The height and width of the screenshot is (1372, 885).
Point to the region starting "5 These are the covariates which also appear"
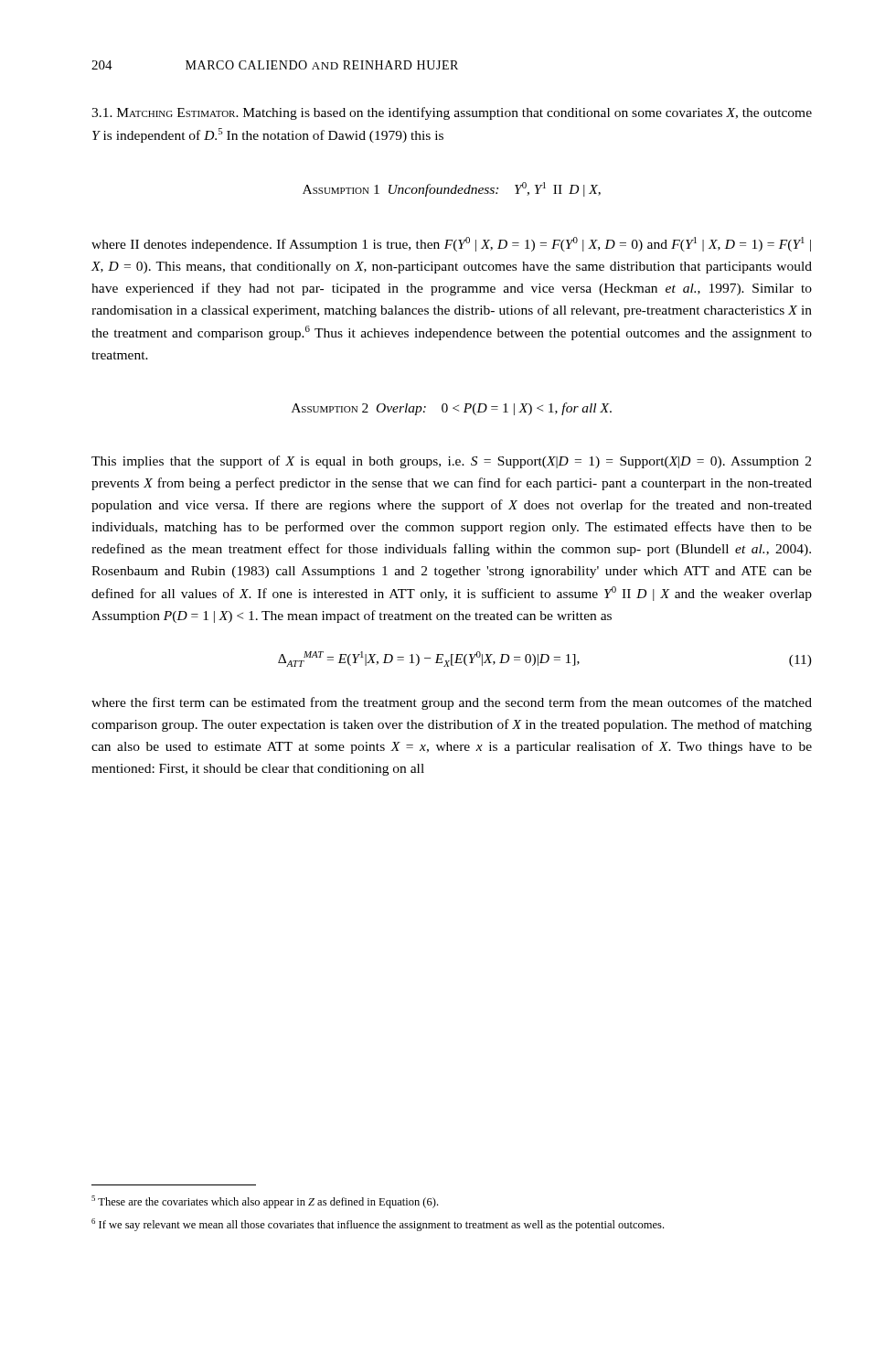265,1201
